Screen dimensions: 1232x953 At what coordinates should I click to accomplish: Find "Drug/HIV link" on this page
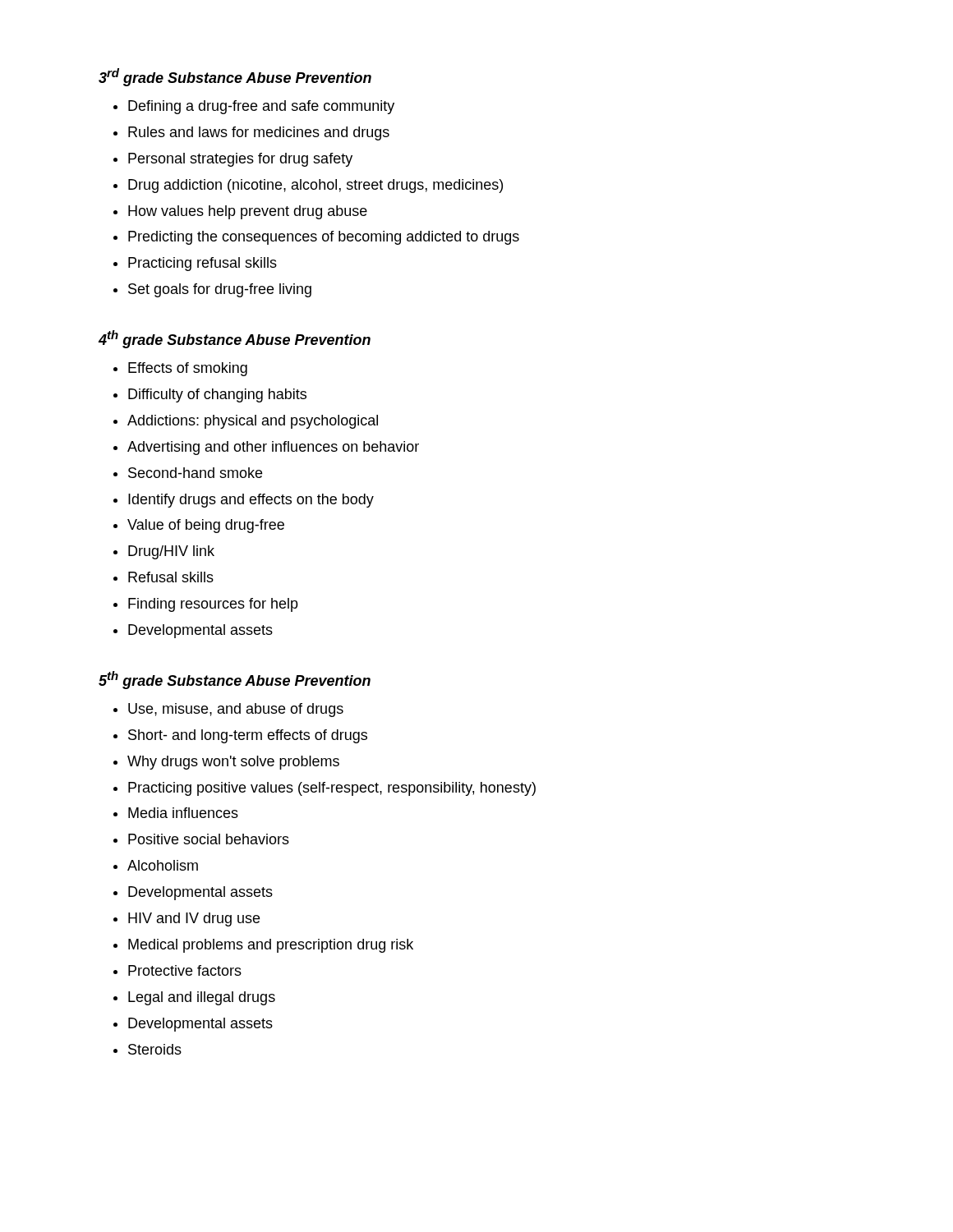coord(171,552)
